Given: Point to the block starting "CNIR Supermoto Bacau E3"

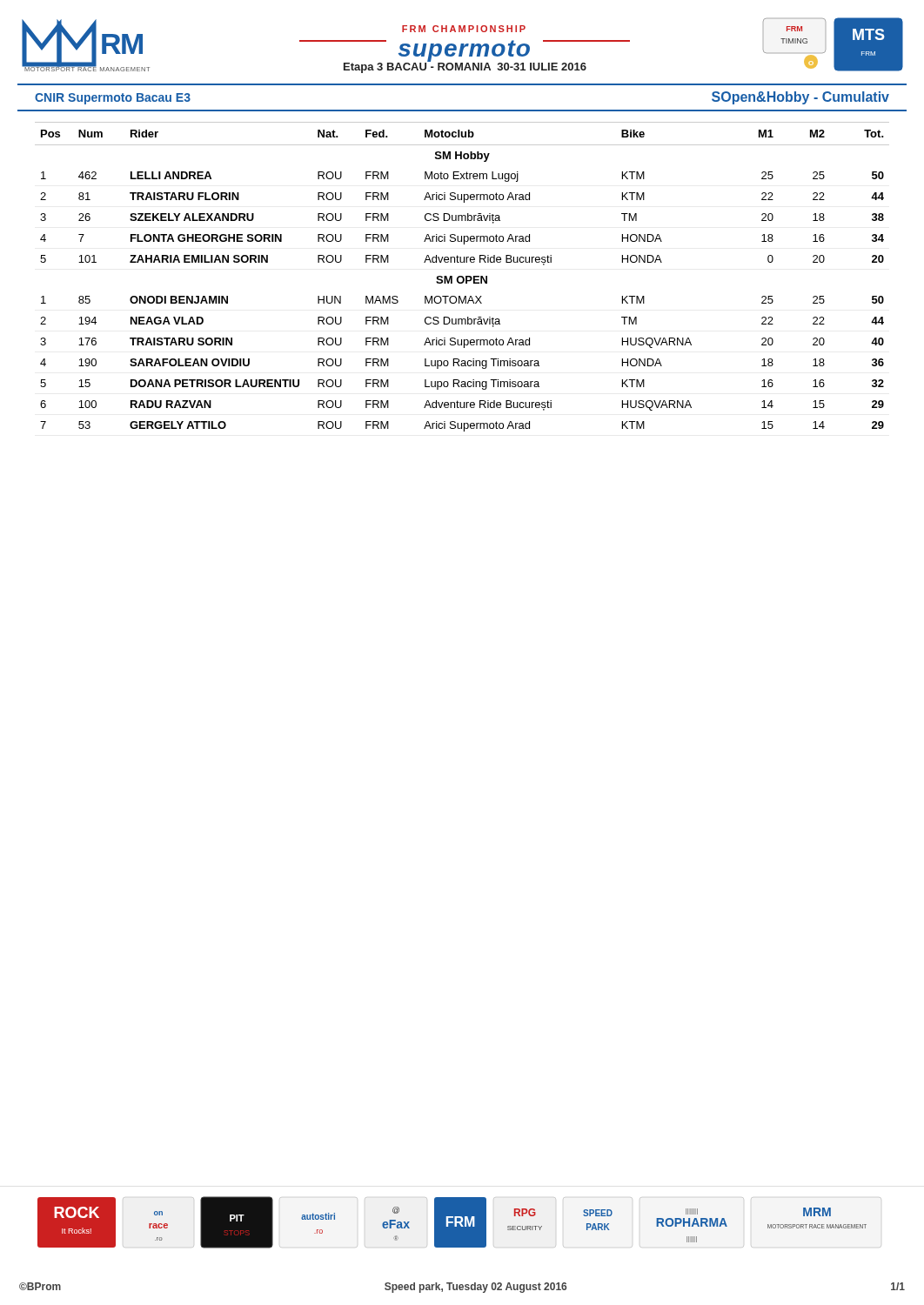Looking at the screenshot, I should click(x=113, y=97).
